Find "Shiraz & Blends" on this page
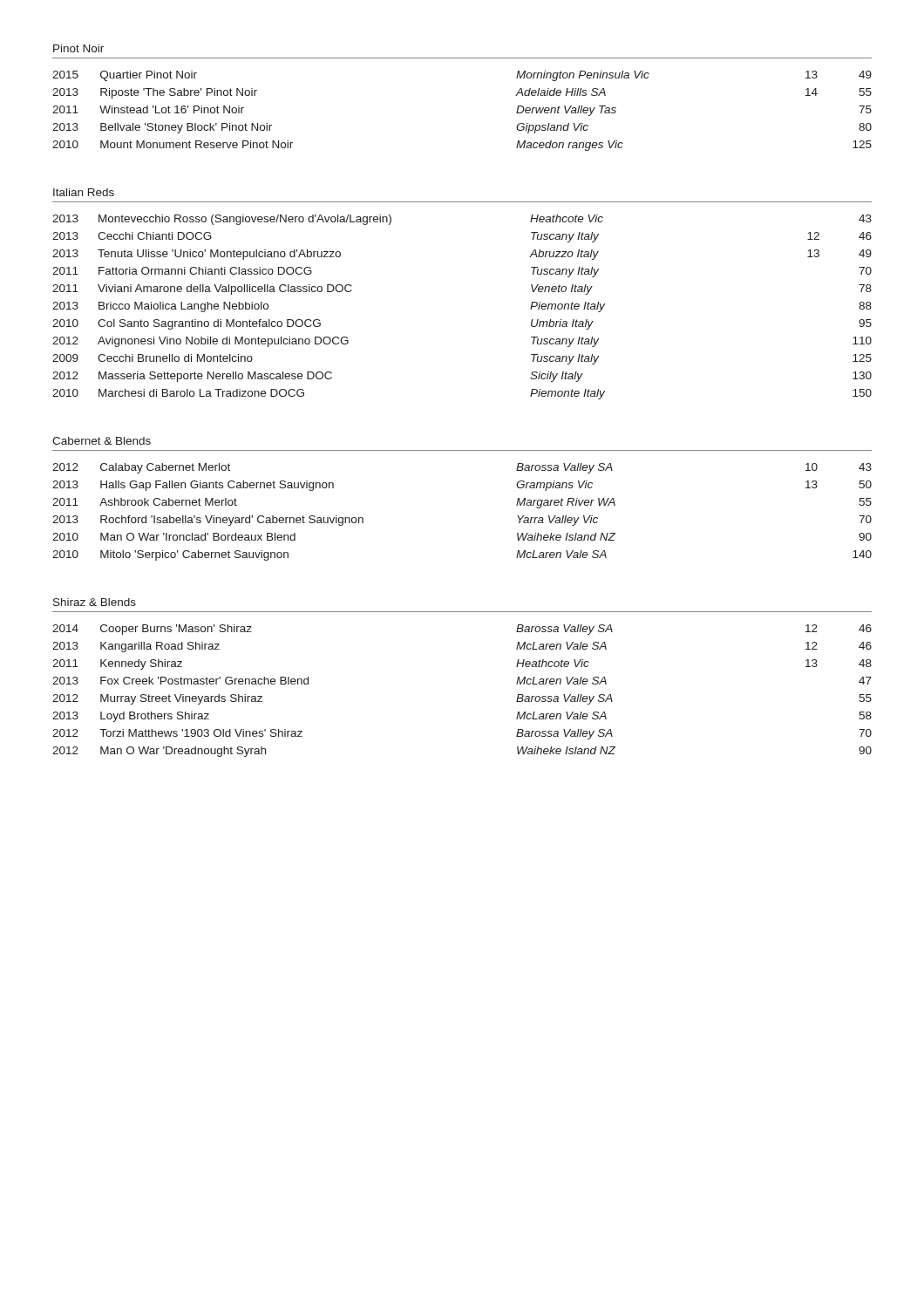 click(x=94, y=602)
